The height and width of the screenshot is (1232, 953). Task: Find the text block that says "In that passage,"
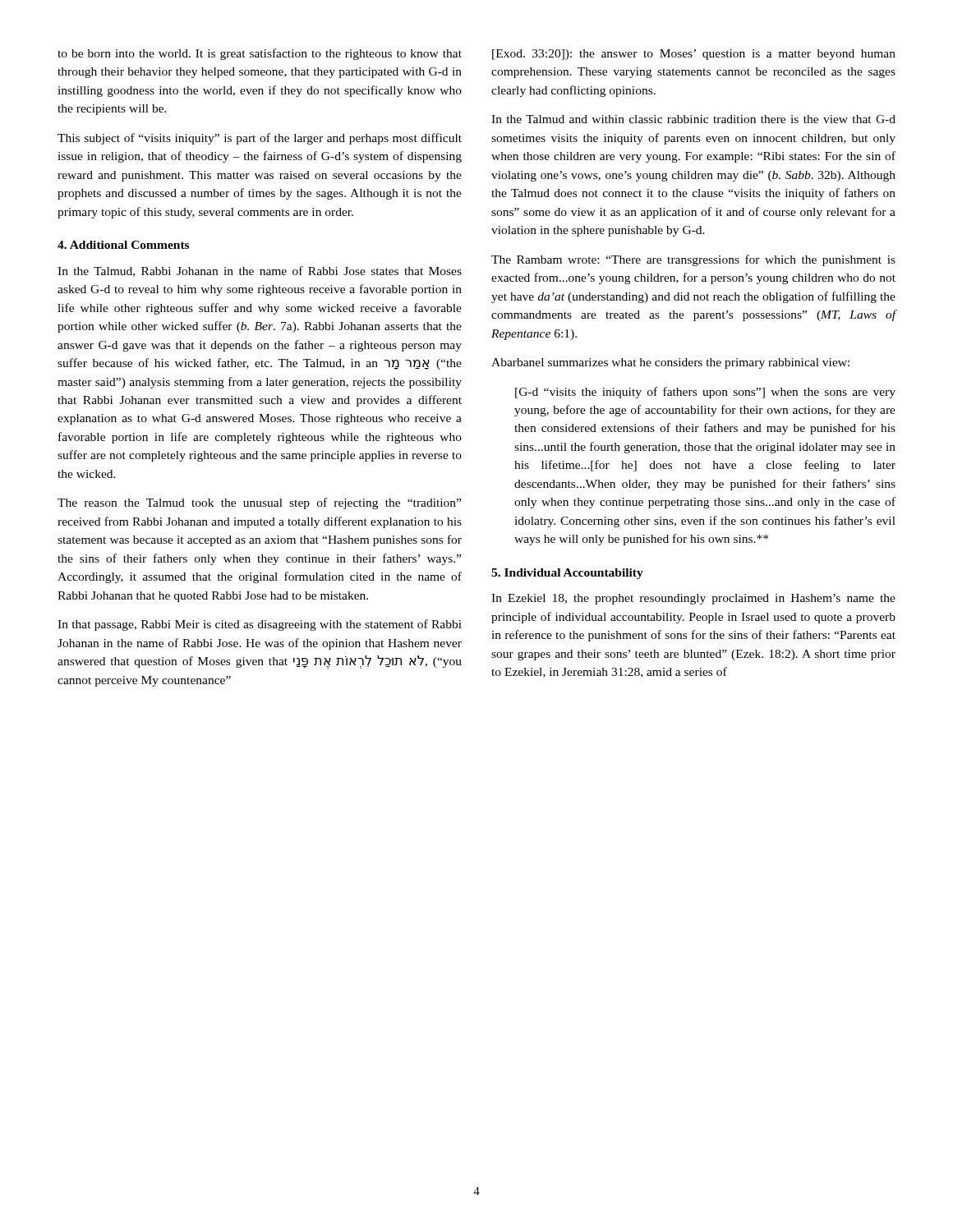tap(260, 652)
